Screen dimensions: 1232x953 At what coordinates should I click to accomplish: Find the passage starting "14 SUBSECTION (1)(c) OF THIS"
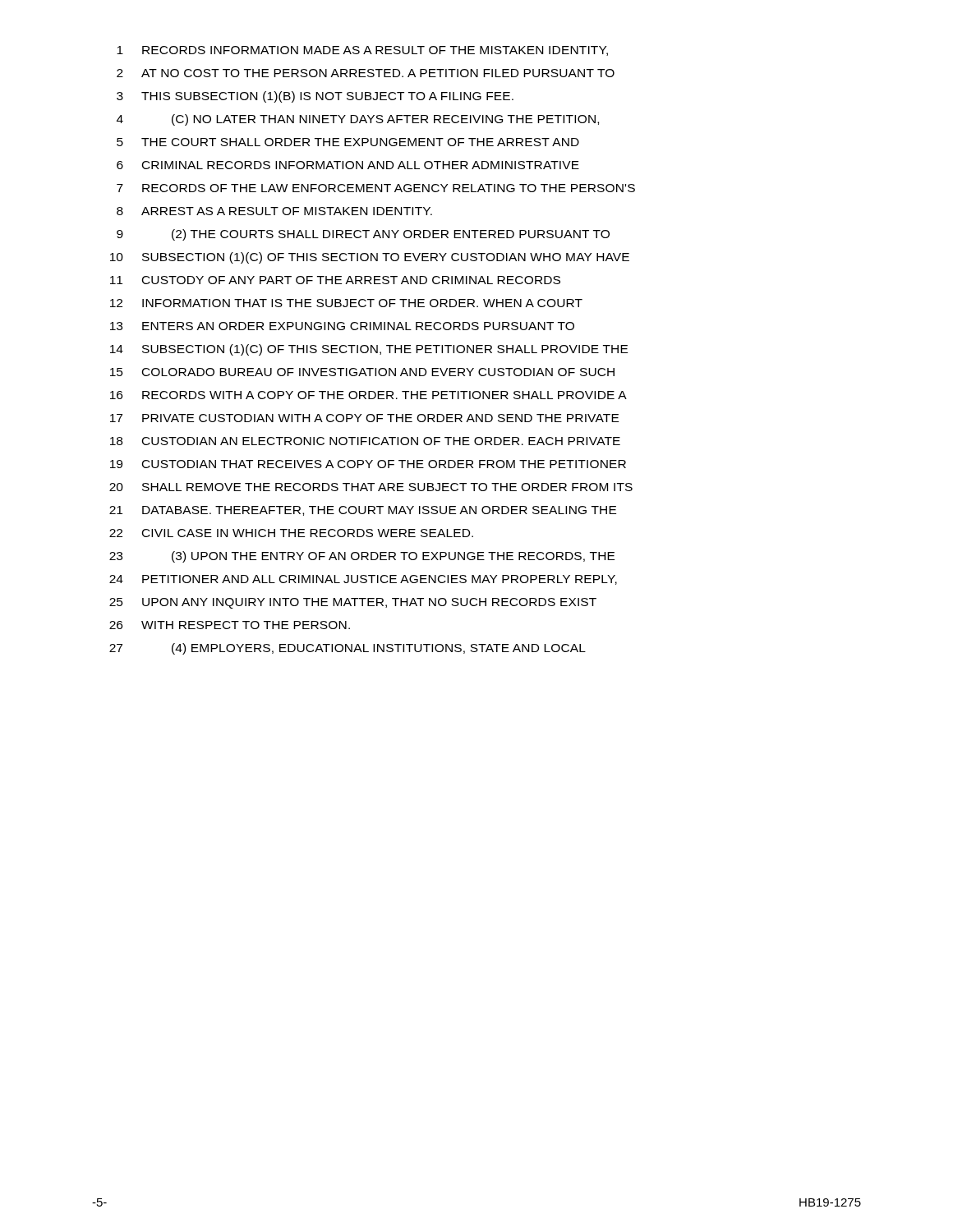tap(476, 349)
